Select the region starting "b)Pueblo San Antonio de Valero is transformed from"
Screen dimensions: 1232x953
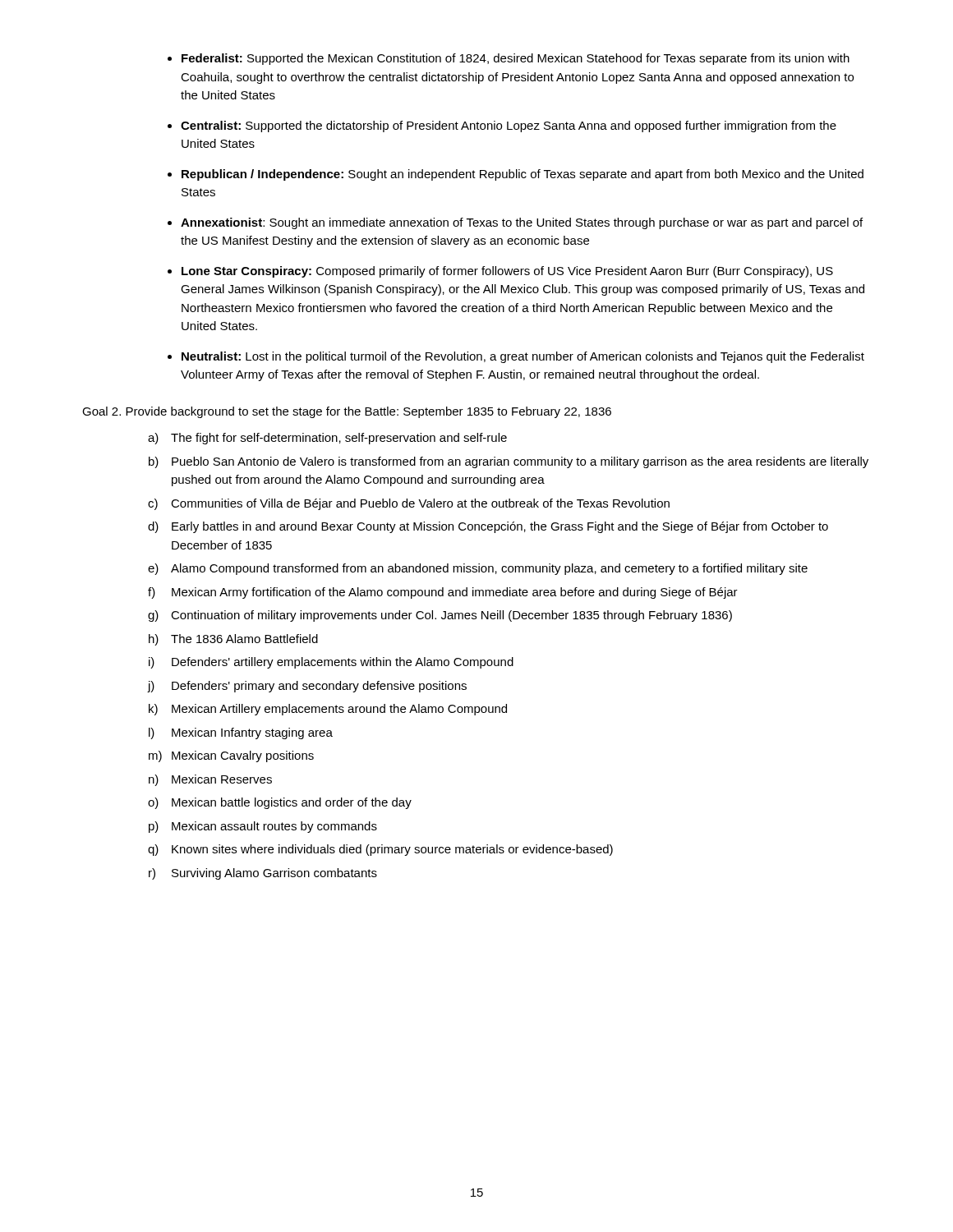pos(509,471)
